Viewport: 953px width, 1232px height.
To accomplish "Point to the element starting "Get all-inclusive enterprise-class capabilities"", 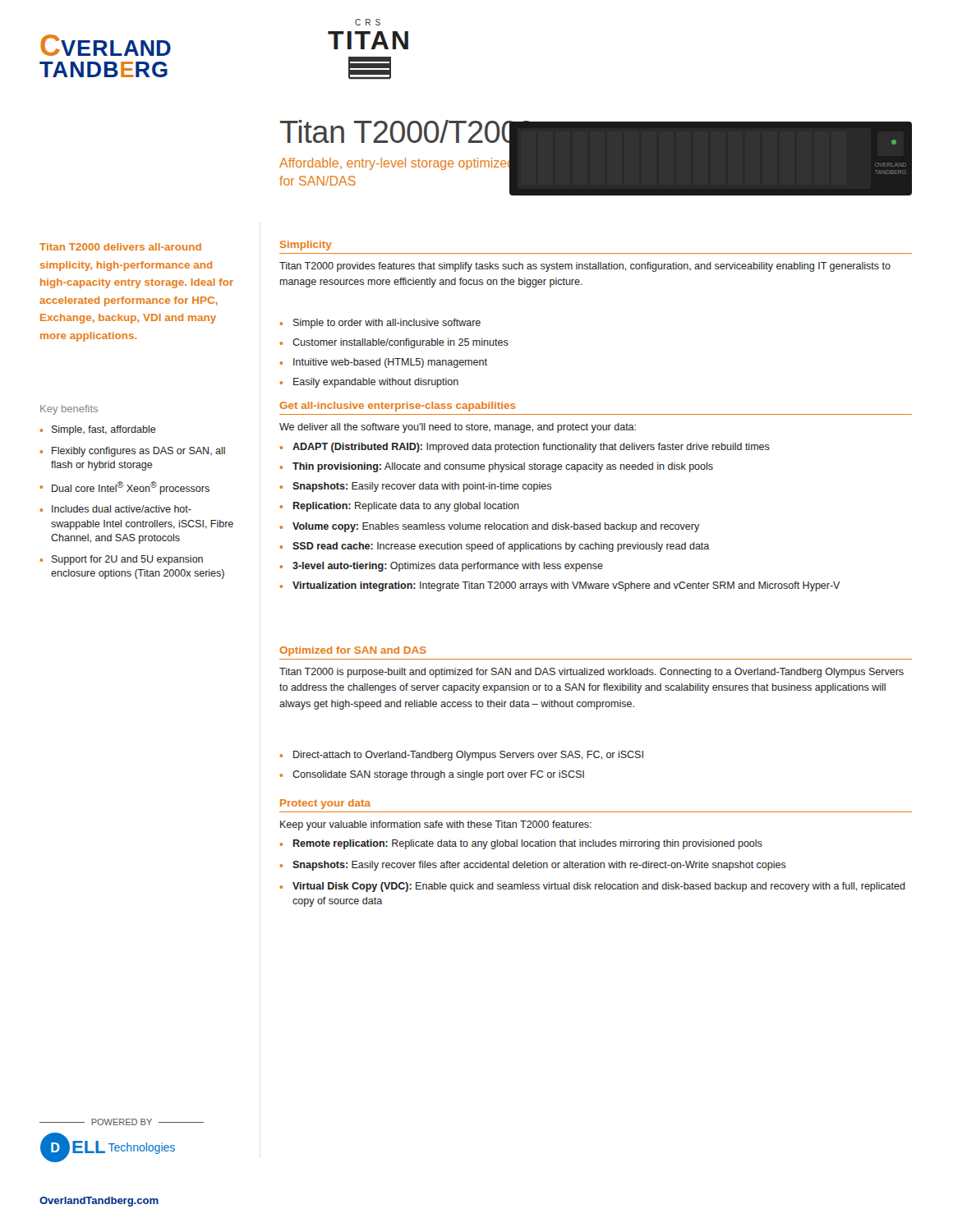I will 398,405.
